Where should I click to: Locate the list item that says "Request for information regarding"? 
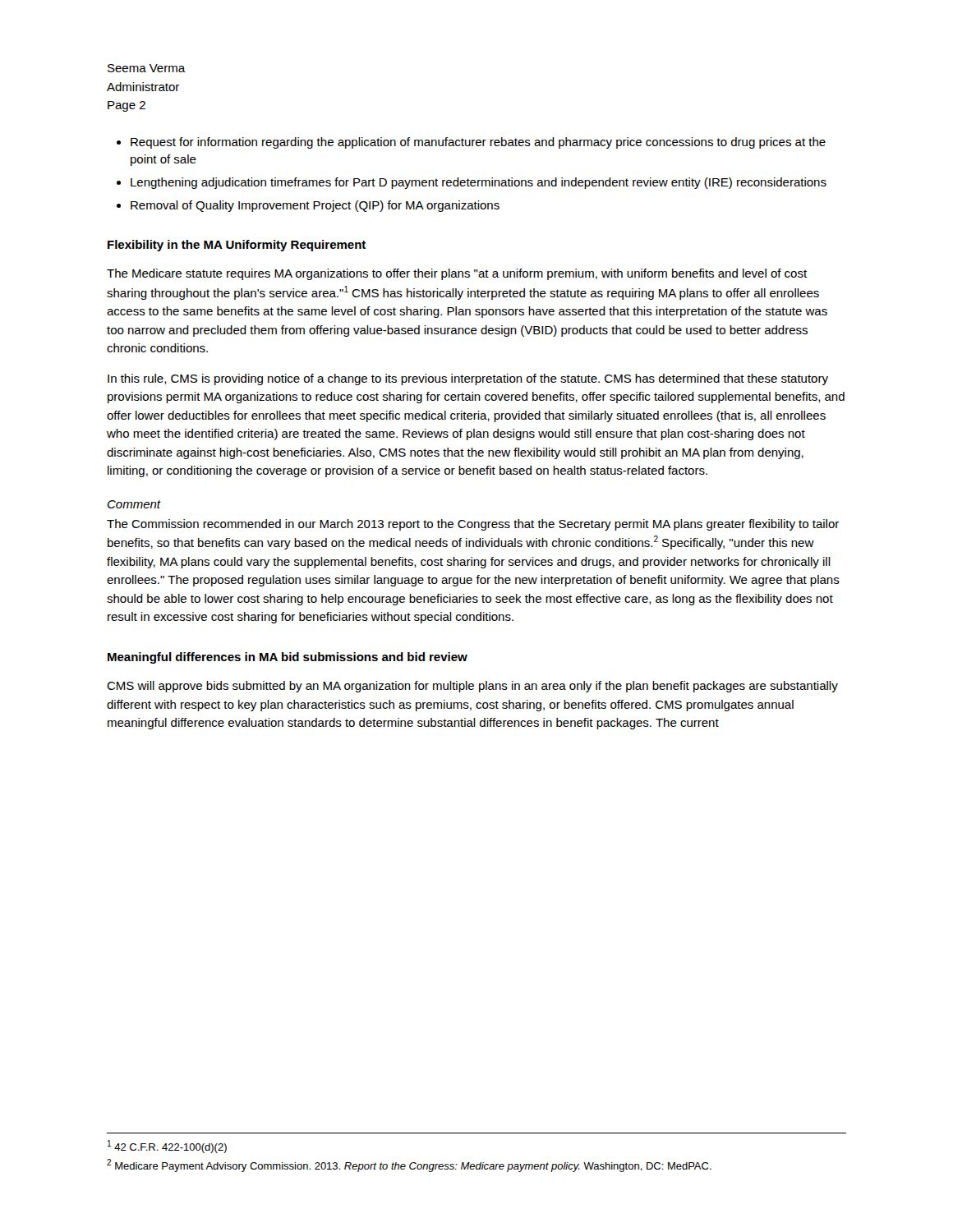[x=478, y=150]
